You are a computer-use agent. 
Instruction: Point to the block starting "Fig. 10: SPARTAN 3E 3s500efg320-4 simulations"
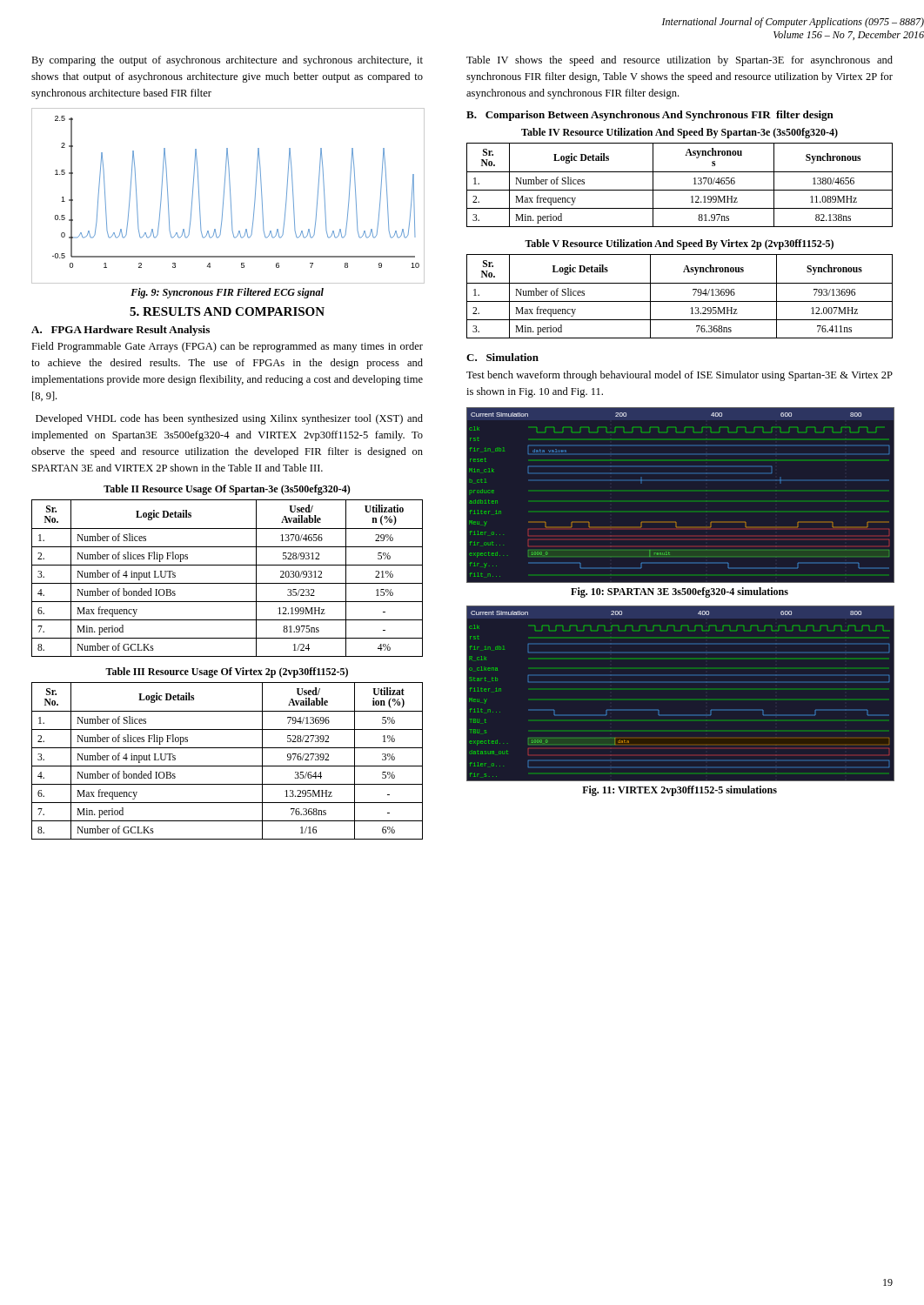[x=680, y=591]
